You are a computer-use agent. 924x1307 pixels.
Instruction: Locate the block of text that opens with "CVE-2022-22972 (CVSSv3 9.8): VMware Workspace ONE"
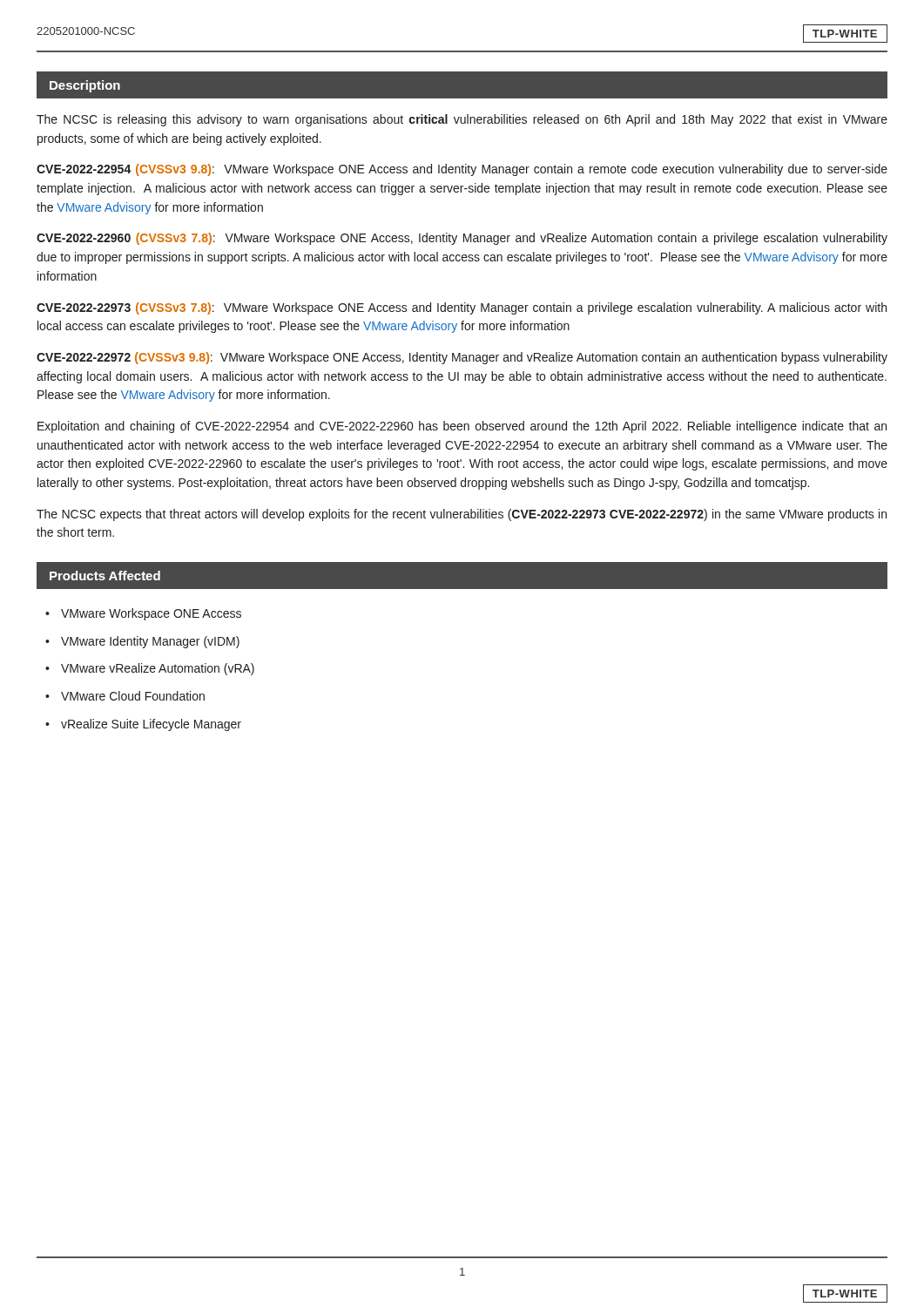click(x=462, y=376)
